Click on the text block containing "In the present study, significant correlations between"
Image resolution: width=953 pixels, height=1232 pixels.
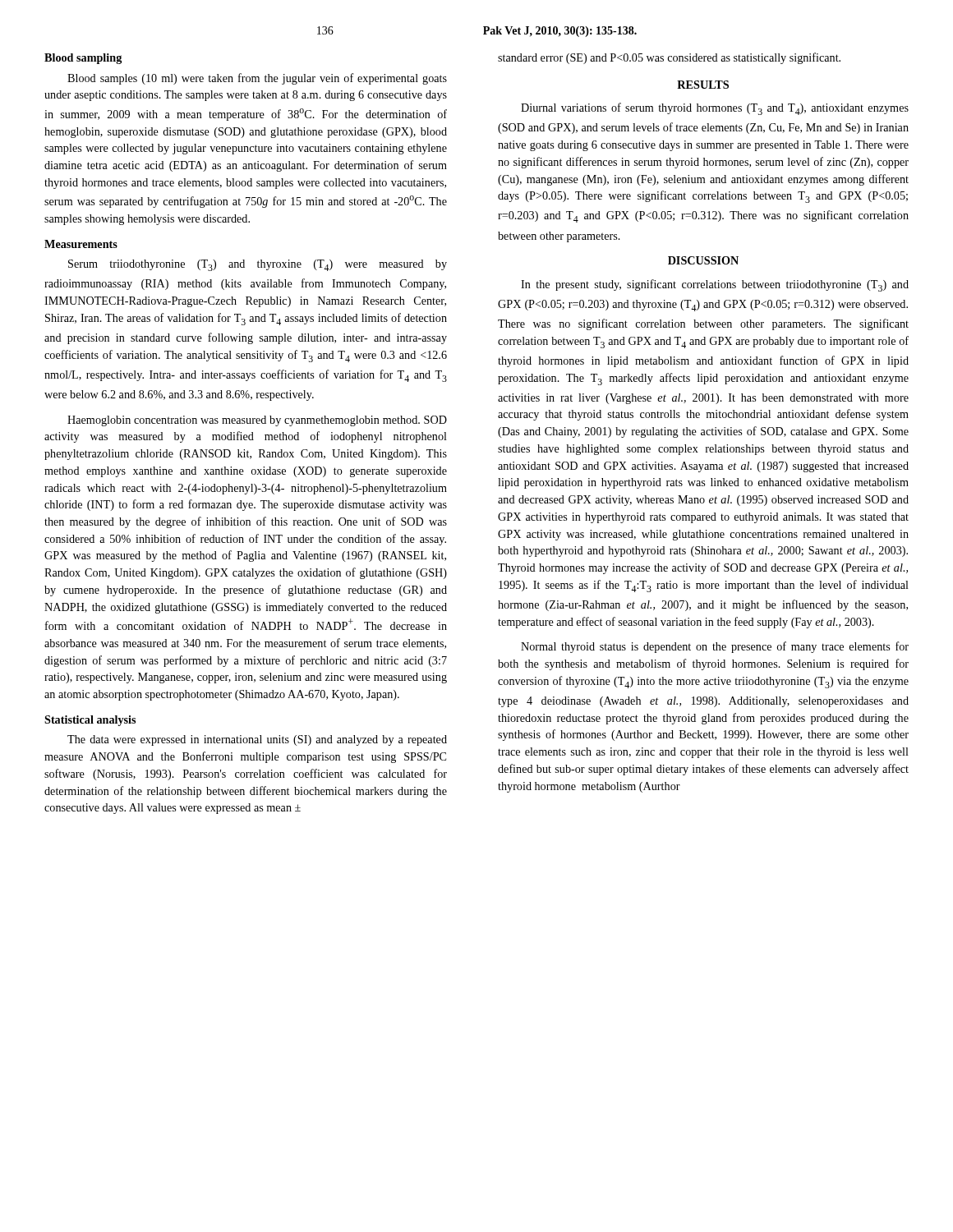pos(703,453)
